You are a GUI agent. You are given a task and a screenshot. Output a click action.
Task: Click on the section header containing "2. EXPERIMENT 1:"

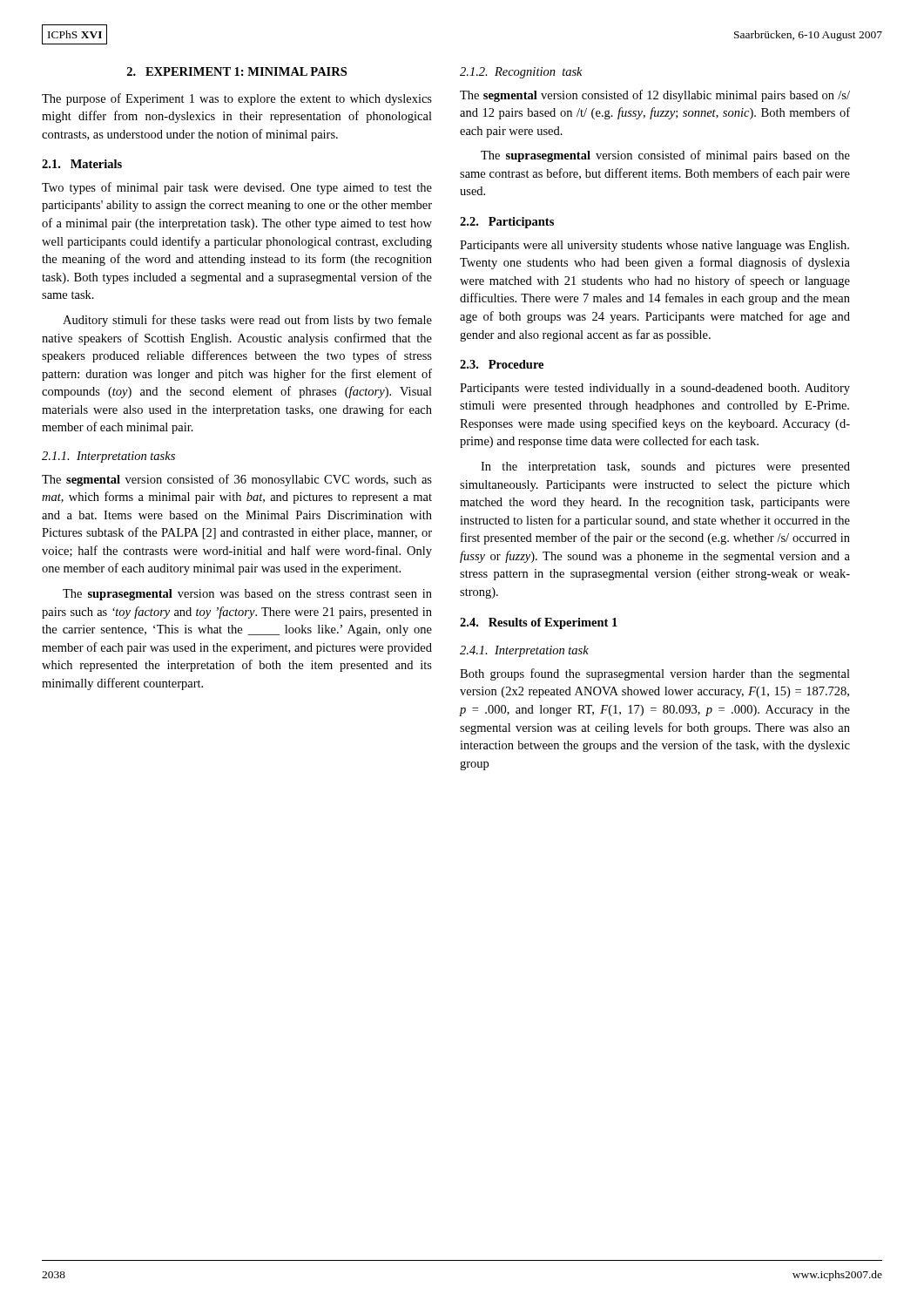coord(237,71)
